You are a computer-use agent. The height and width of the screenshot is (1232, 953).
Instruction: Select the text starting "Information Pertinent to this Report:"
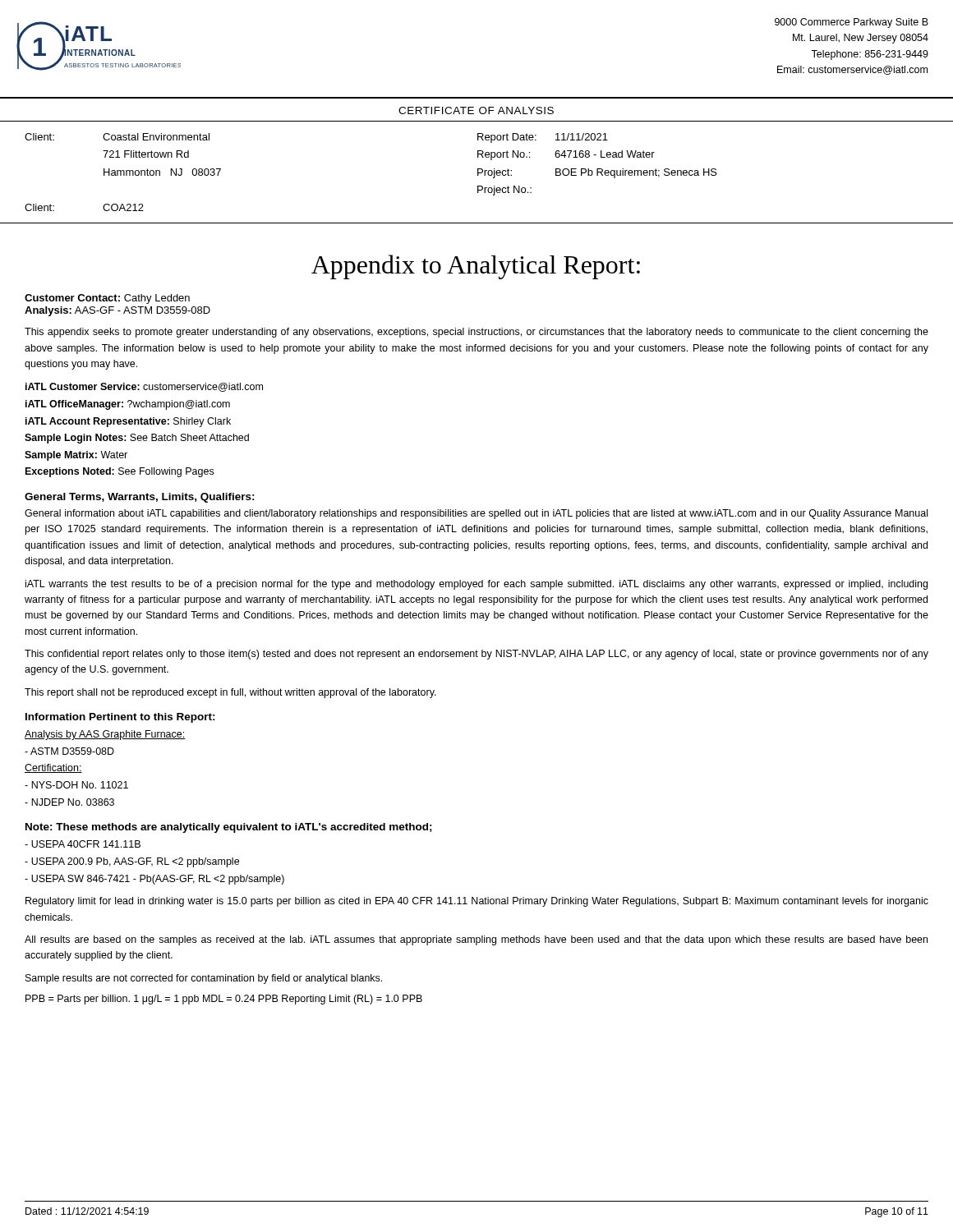pos(120,717)
